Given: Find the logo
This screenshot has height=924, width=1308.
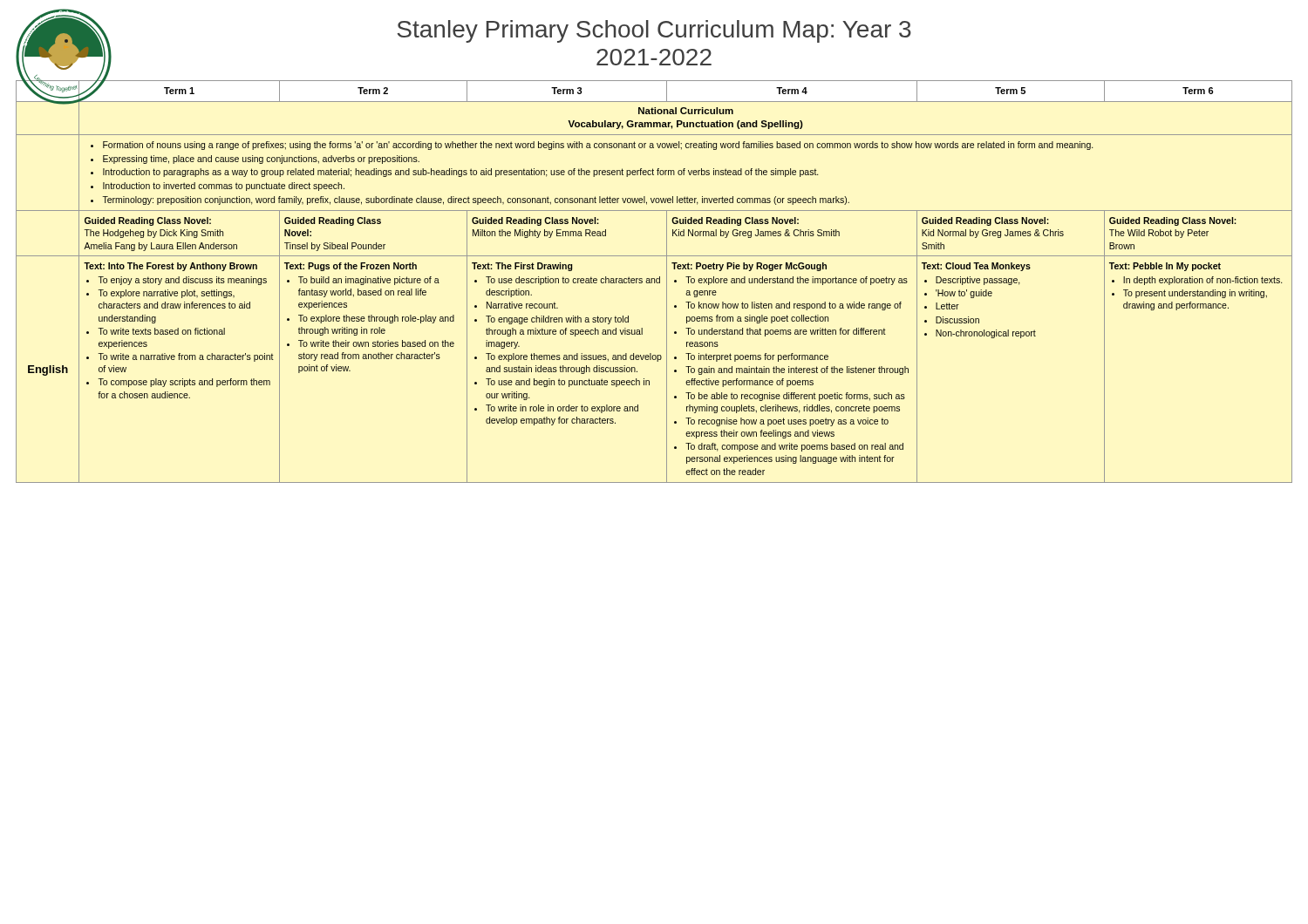Looking at the screenshot, I should point(64,57).
